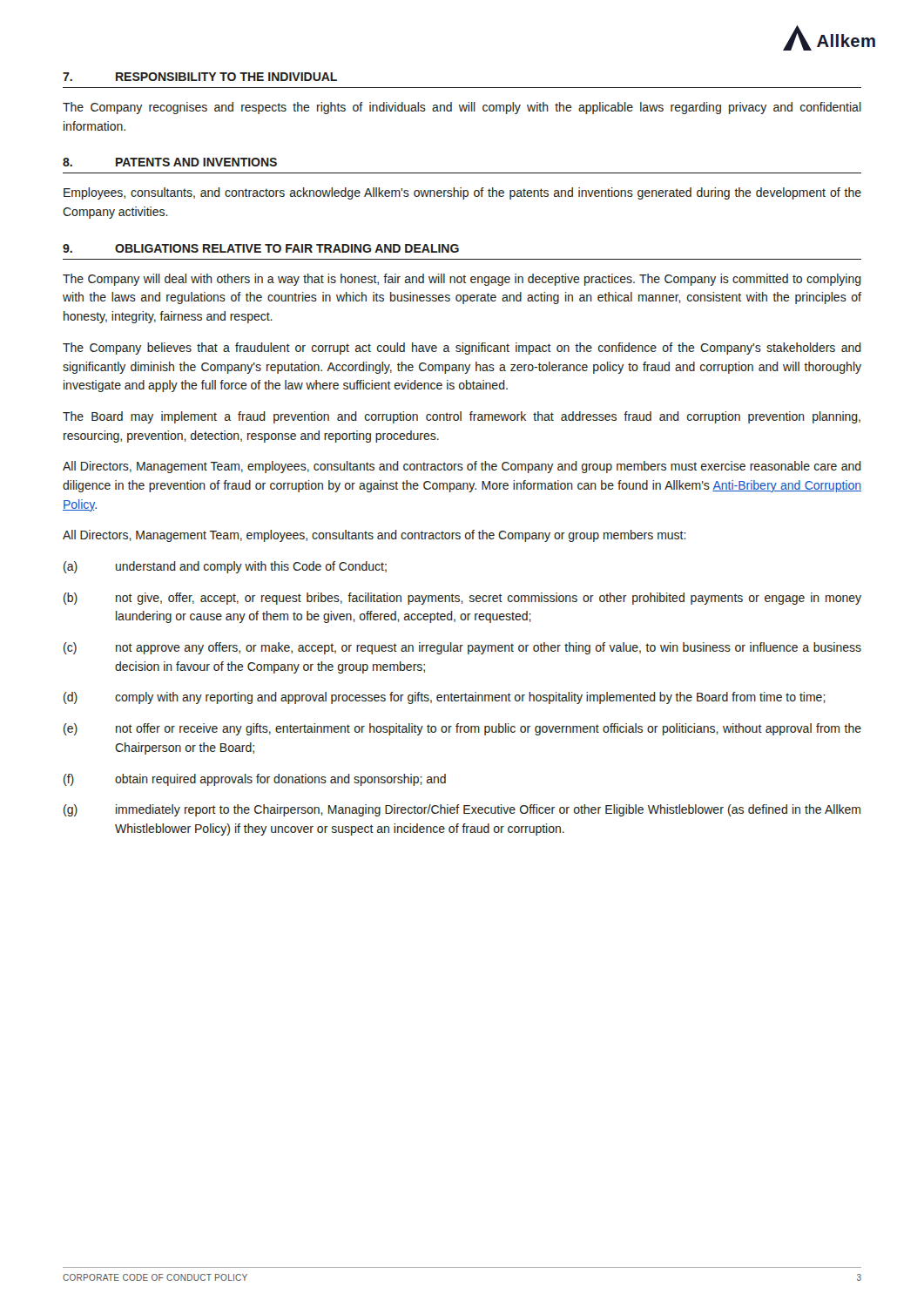
Task: Point to the element starting "Employees, consultants, and contractors acknowledge"
Action: pyautogui.click(x=462, y=202)
